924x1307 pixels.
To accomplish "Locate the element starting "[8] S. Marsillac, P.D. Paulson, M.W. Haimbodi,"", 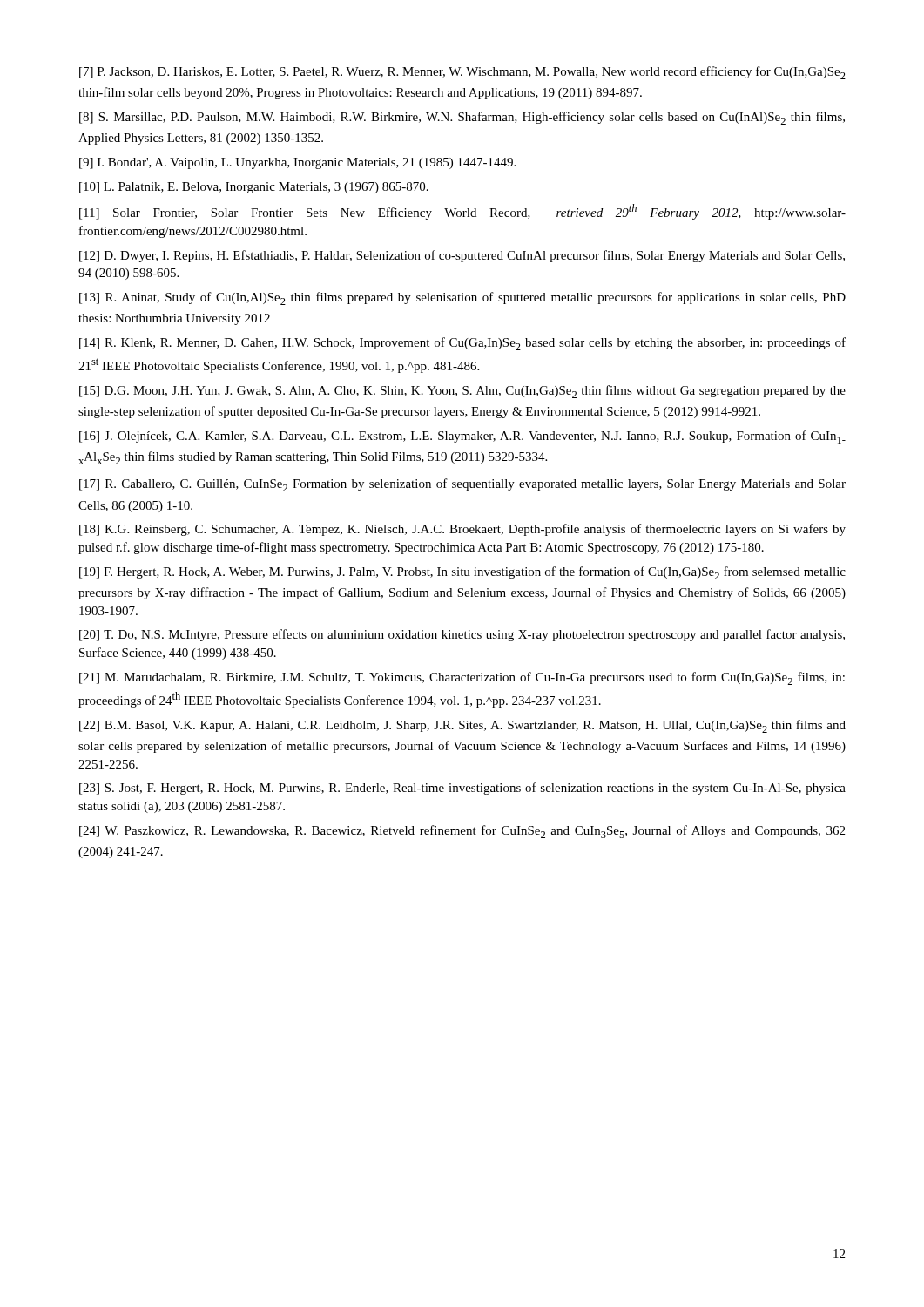I will tap(462, 127).
